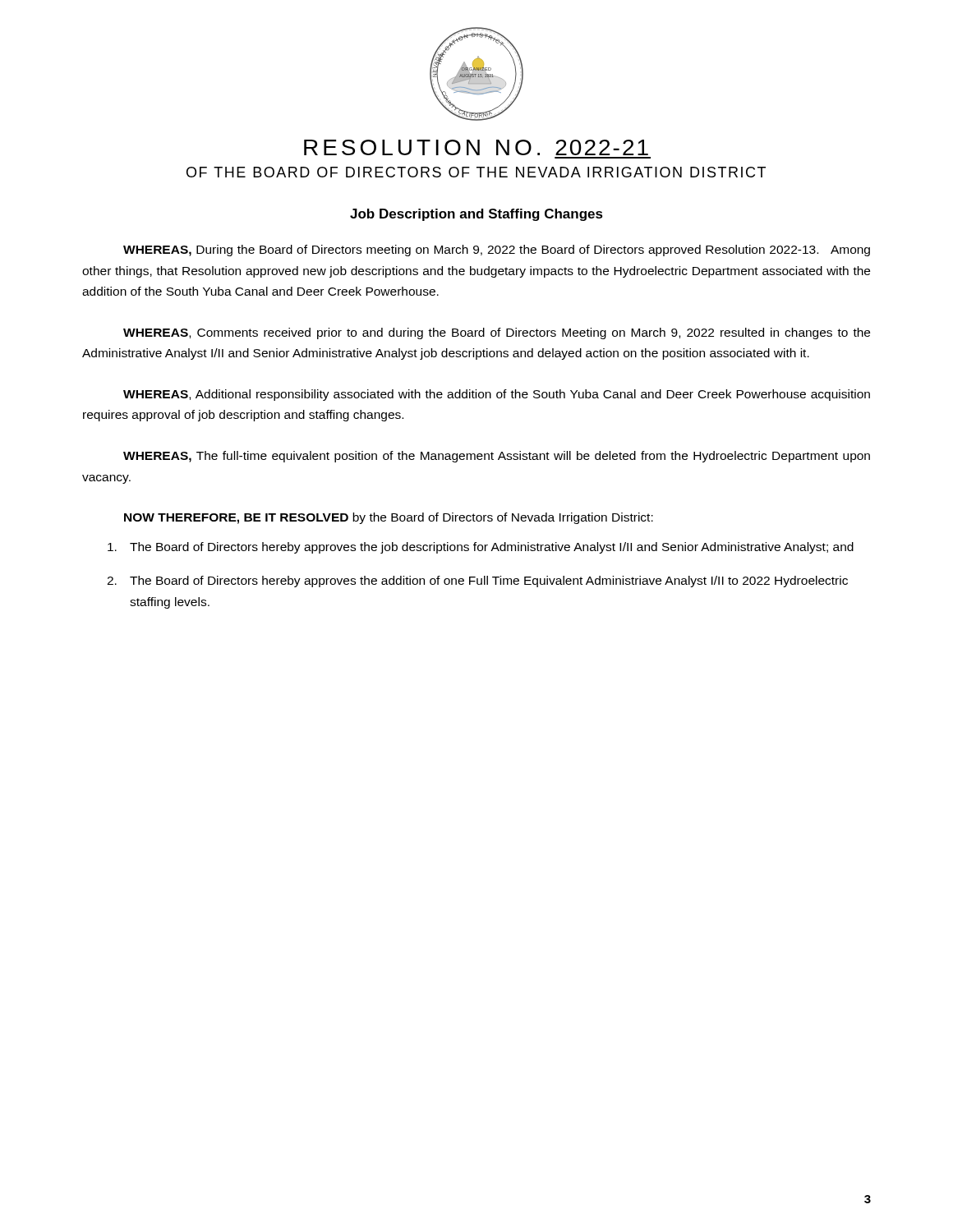Screen dimensions: 1232x953
Task: Click the passage that begins "2. The Board"
Action: tap(489, 591)
